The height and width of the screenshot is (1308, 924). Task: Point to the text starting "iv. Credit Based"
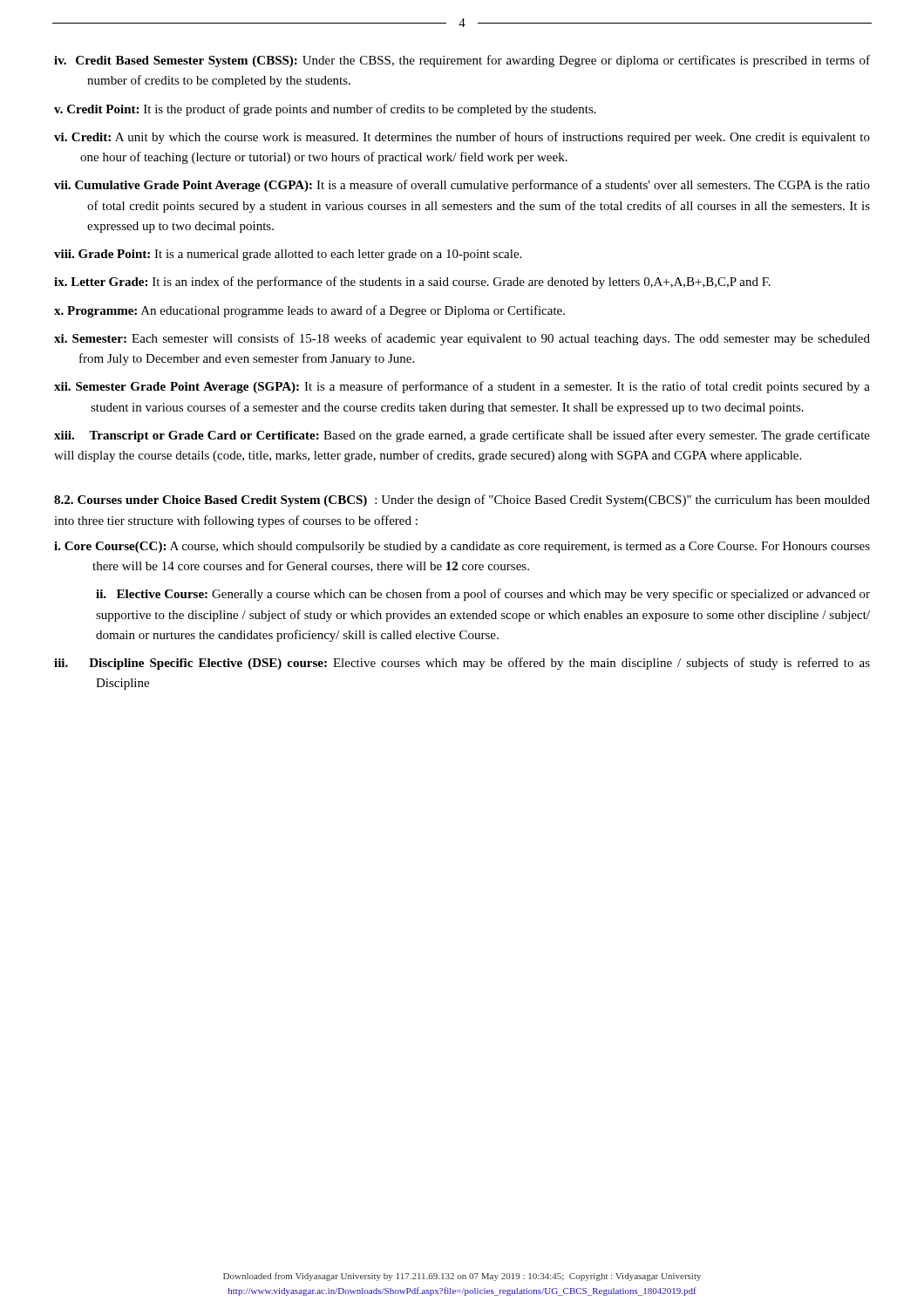point(462,70)
